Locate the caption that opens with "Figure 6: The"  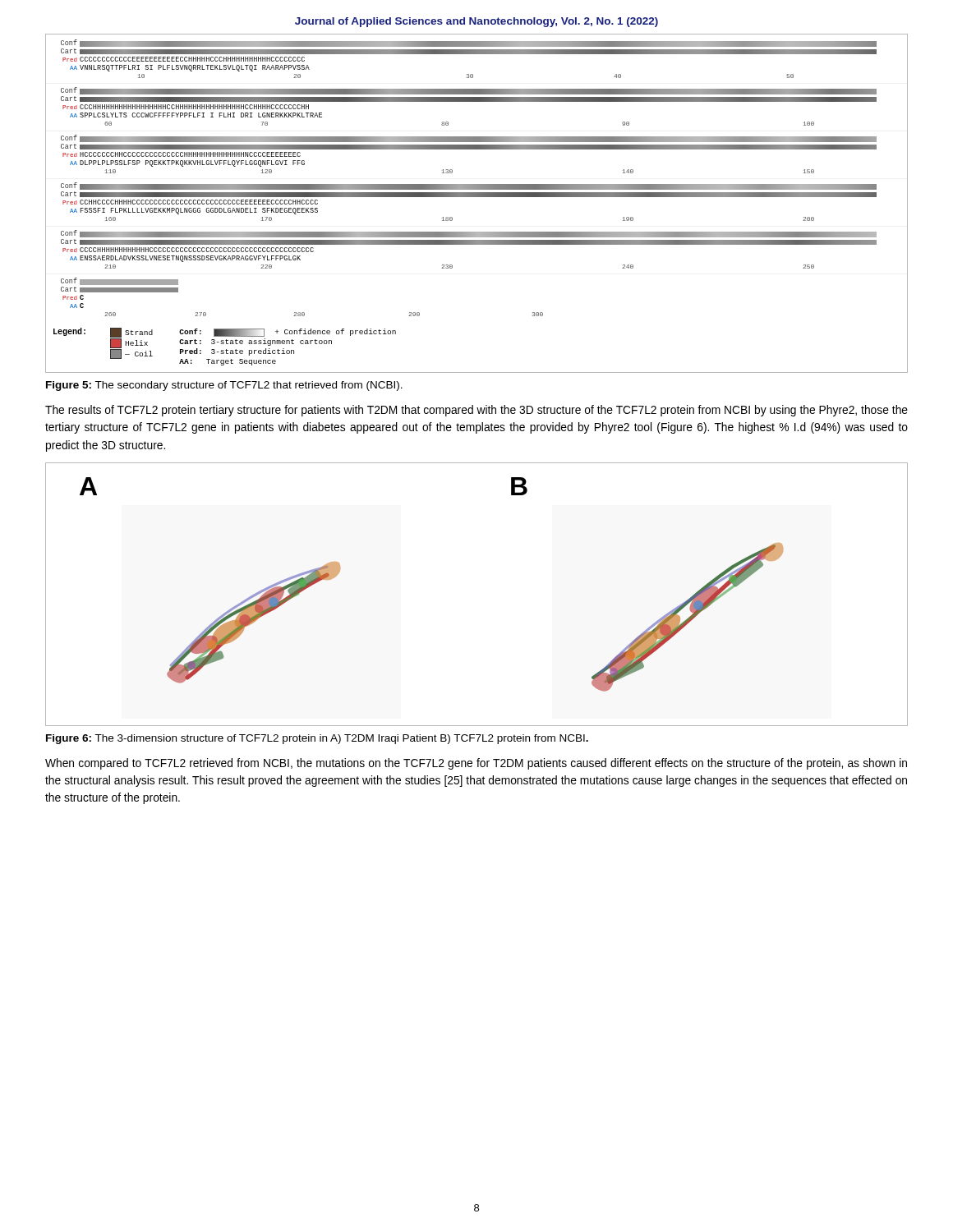coord(317,738)
